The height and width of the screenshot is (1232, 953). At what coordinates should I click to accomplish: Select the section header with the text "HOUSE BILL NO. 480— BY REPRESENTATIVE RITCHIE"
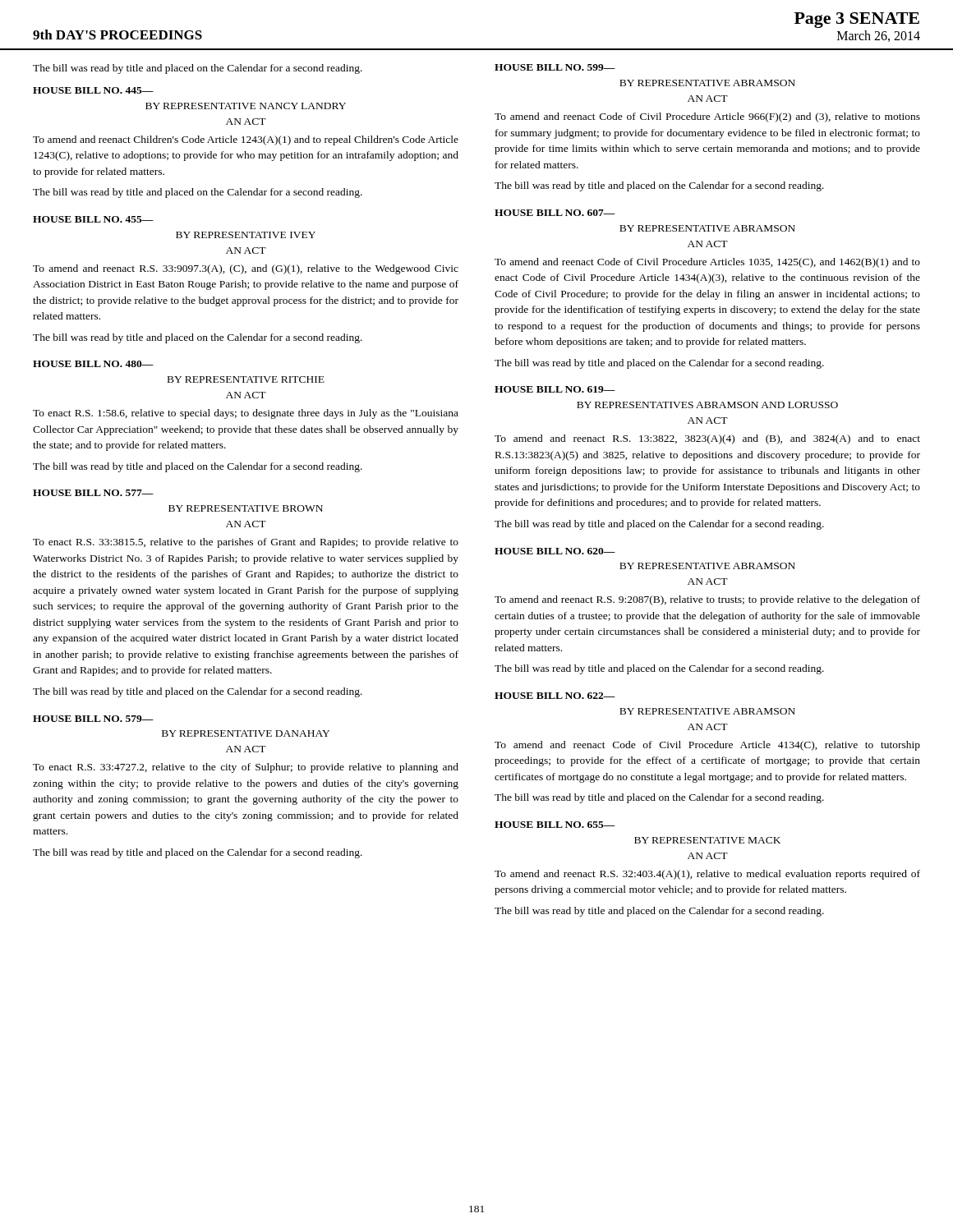click(x=246, y=415)
